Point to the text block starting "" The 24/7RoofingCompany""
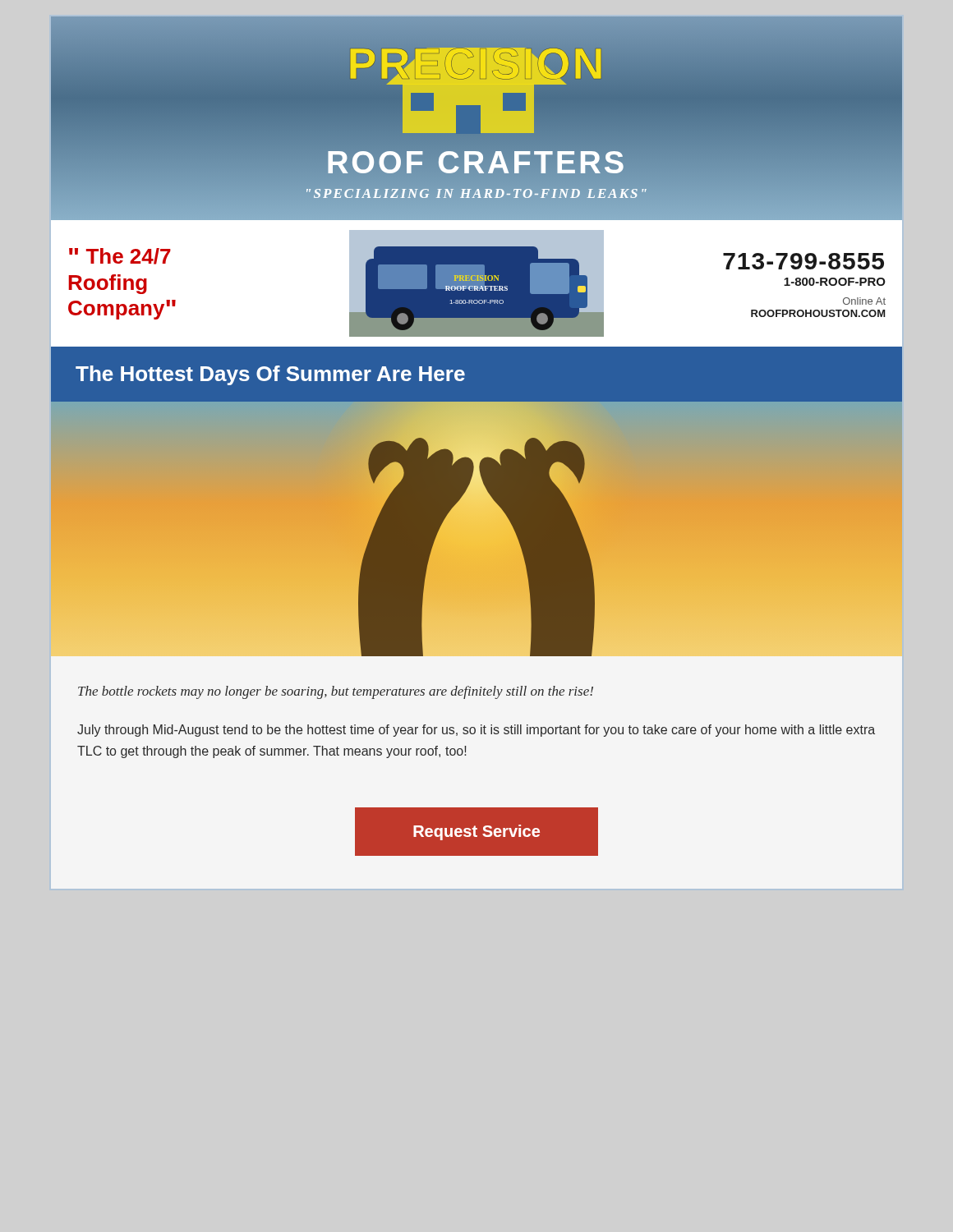Image resolution: width=953 pixels, height=1232 pixels. [158, 283]
